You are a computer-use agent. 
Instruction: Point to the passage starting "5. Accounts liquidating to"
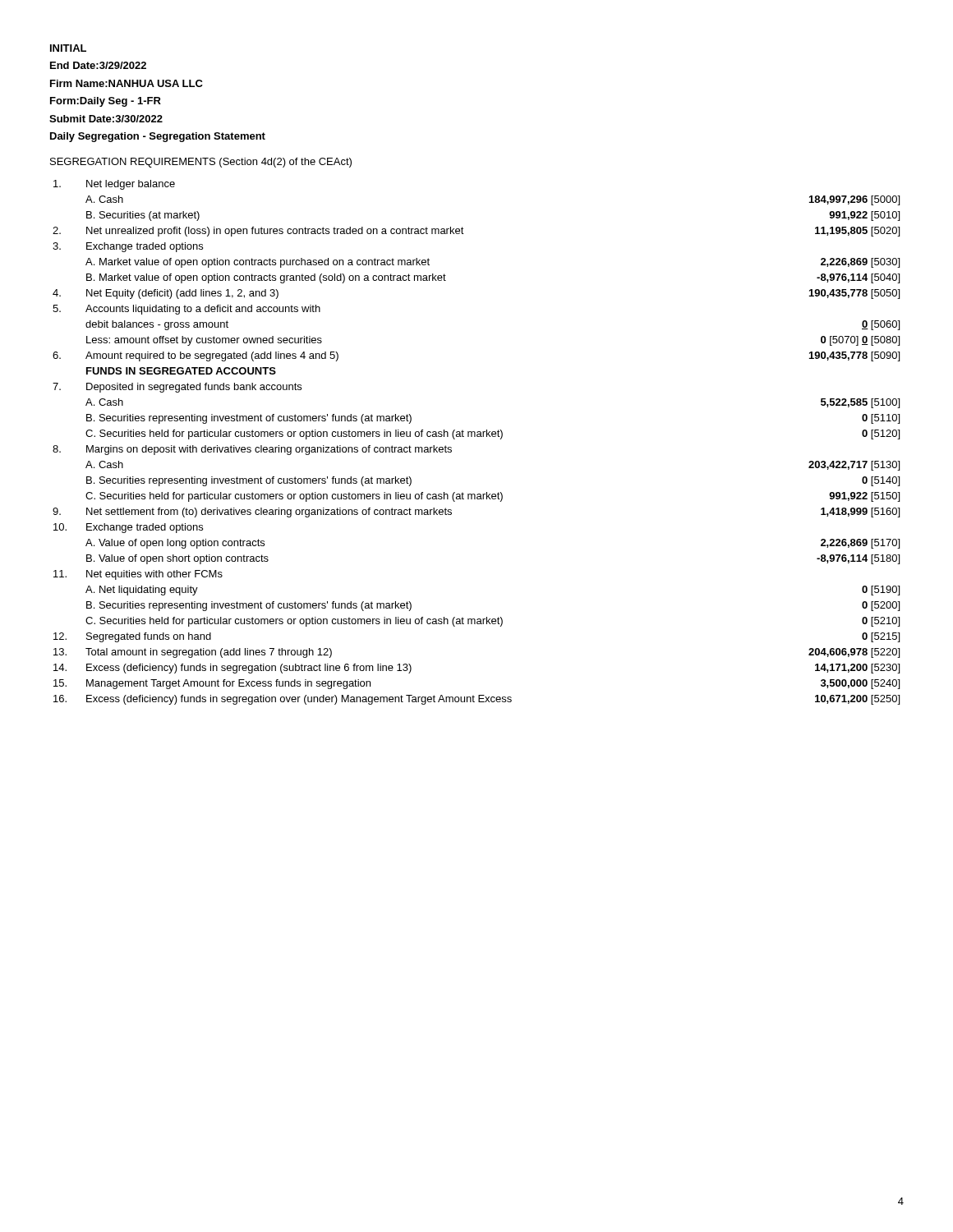(186, 310)
